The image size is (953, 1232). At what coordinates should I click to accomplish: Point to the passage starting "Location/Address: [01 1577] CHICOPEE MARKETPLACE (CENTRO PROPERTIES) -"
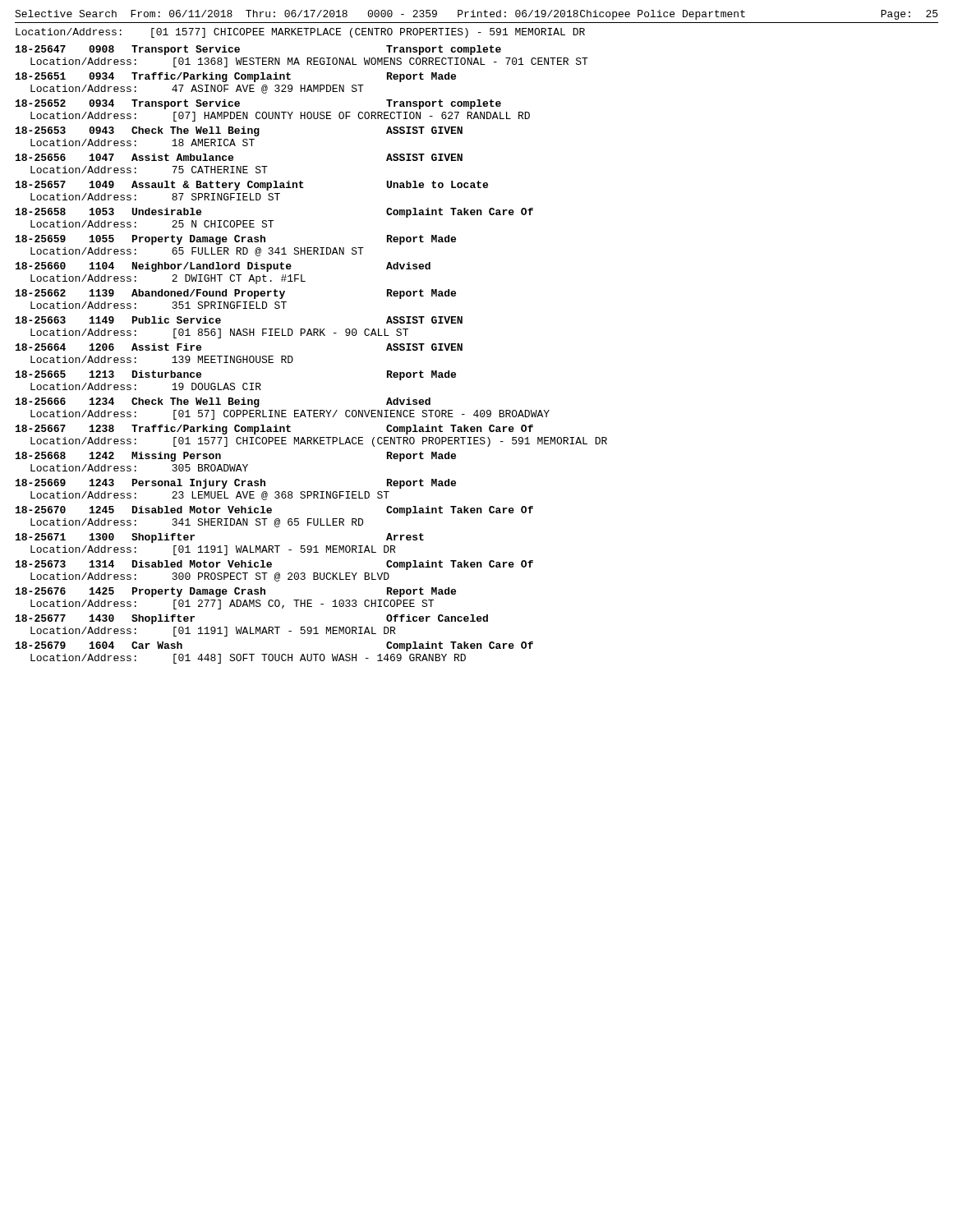point(300,32)
